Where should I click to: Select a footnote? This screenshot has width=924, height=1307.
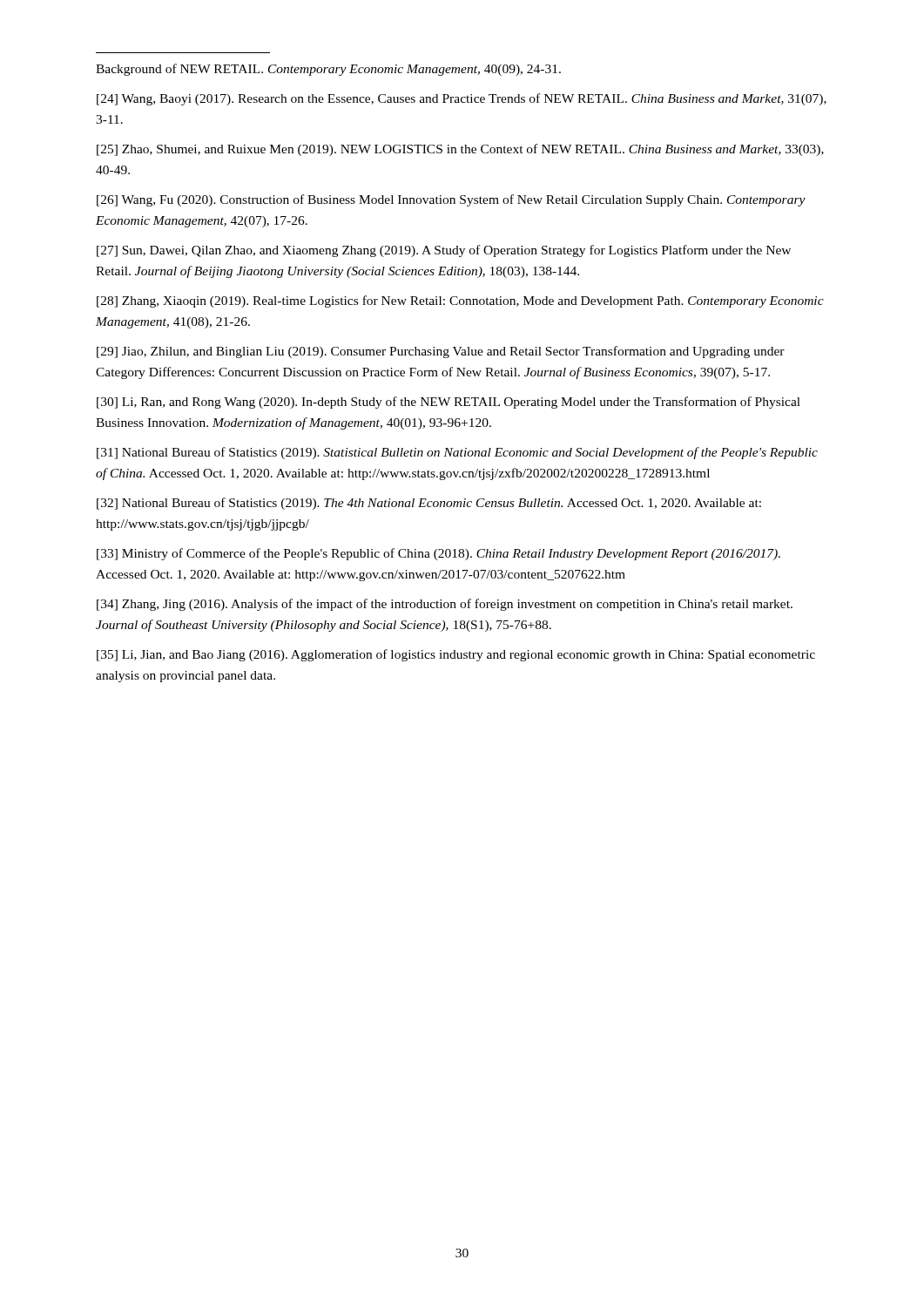pos(329,68)
